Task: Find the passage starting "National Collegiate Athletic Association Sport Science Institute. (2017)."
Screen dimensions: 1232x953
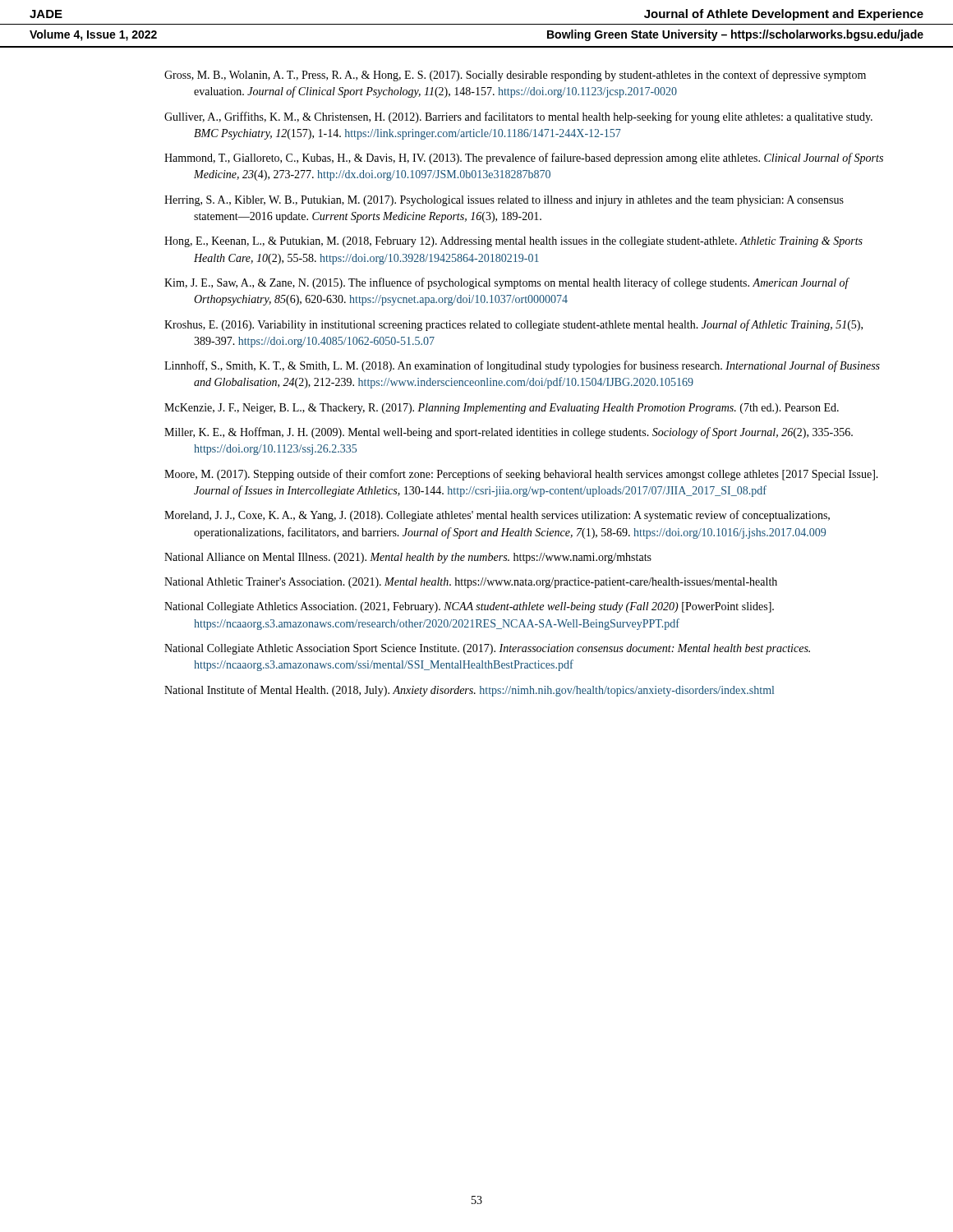Action: 488,657
